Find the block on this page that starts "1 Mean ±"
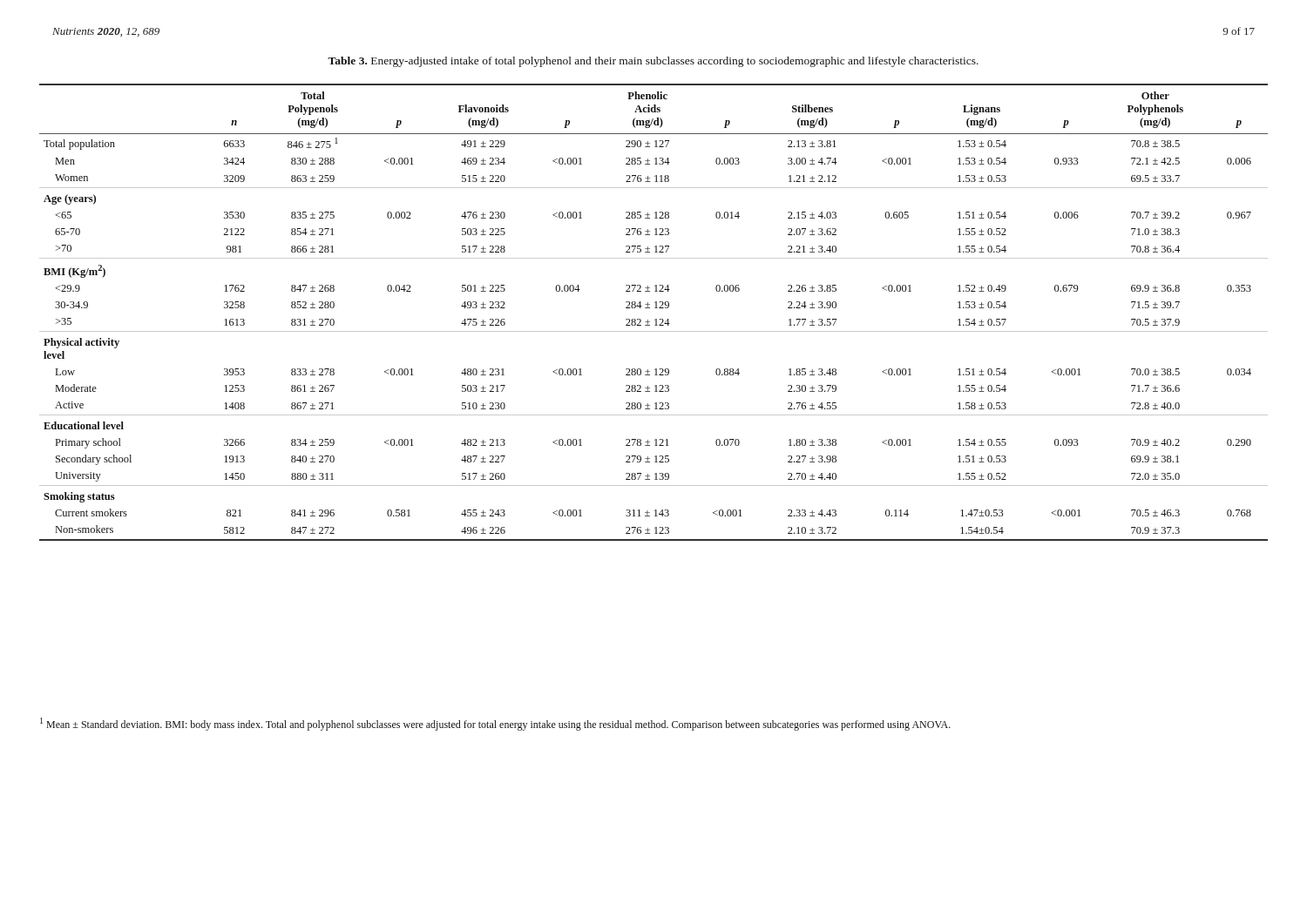The width and height of the screenshot is (1307, 924). point(495,723)
